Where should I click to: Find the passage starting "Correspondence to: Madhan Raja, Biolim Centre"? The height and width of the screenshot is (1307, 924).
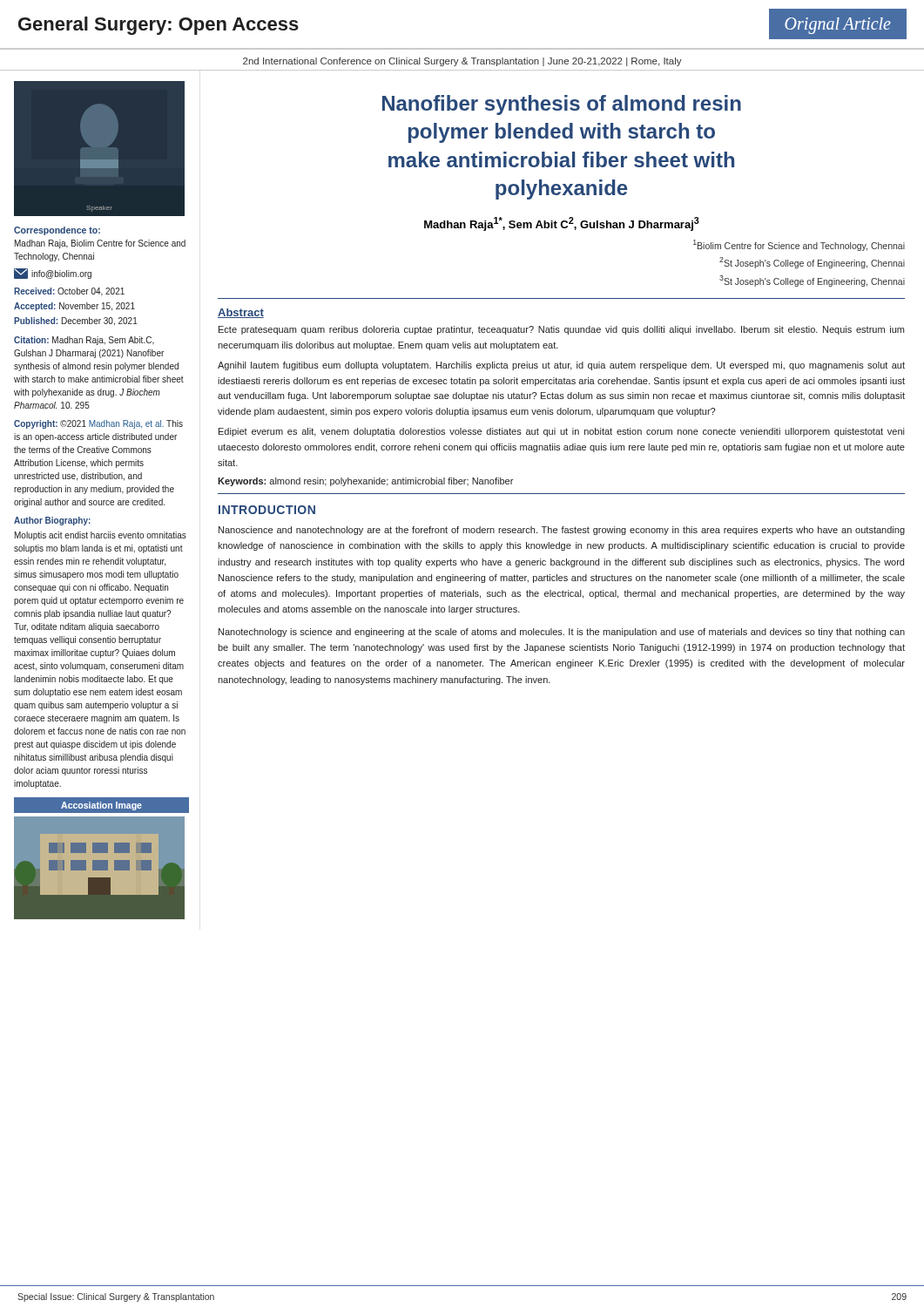[x=101, y=244]
